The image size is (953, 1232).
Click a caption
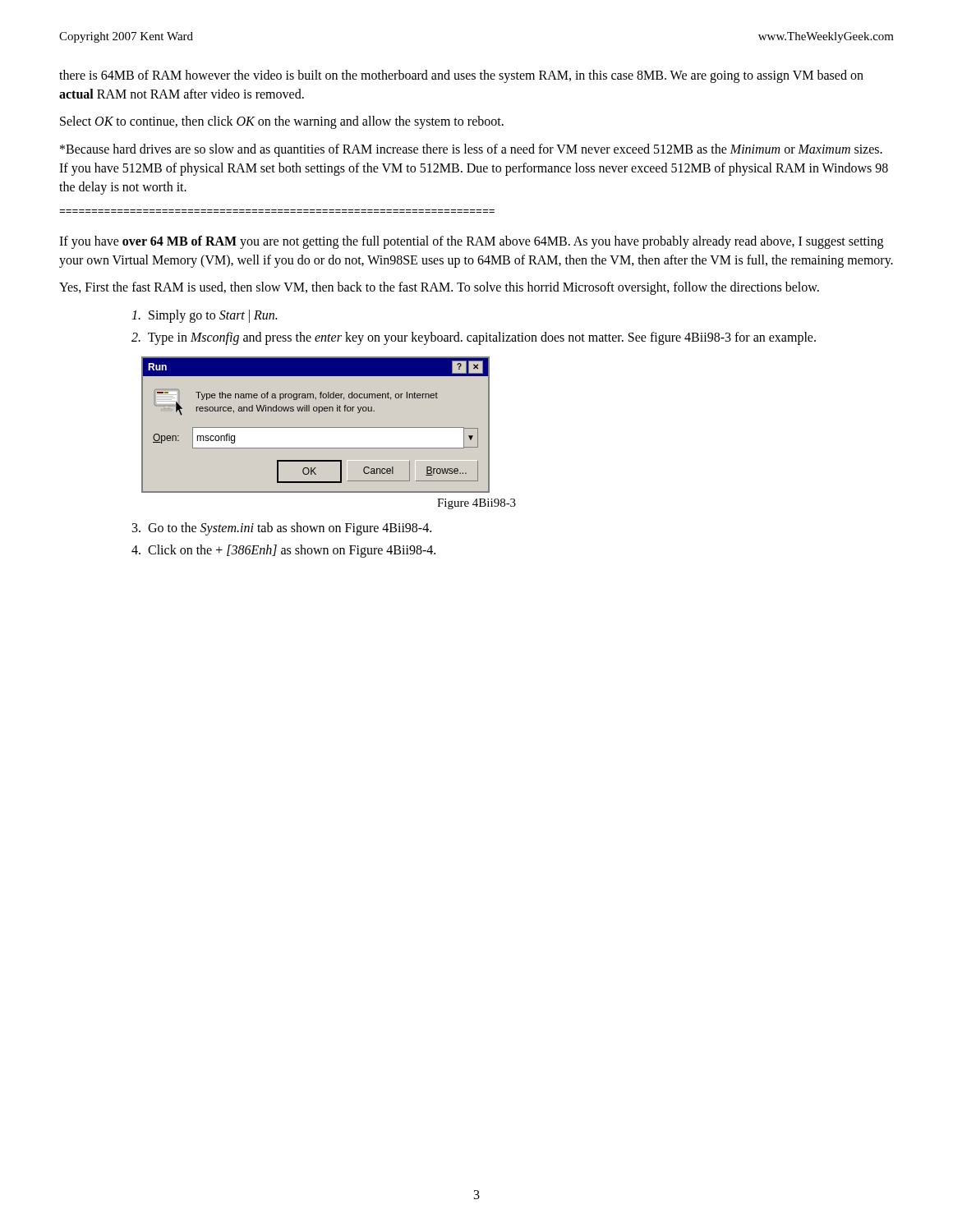click(x=476, y=503)
